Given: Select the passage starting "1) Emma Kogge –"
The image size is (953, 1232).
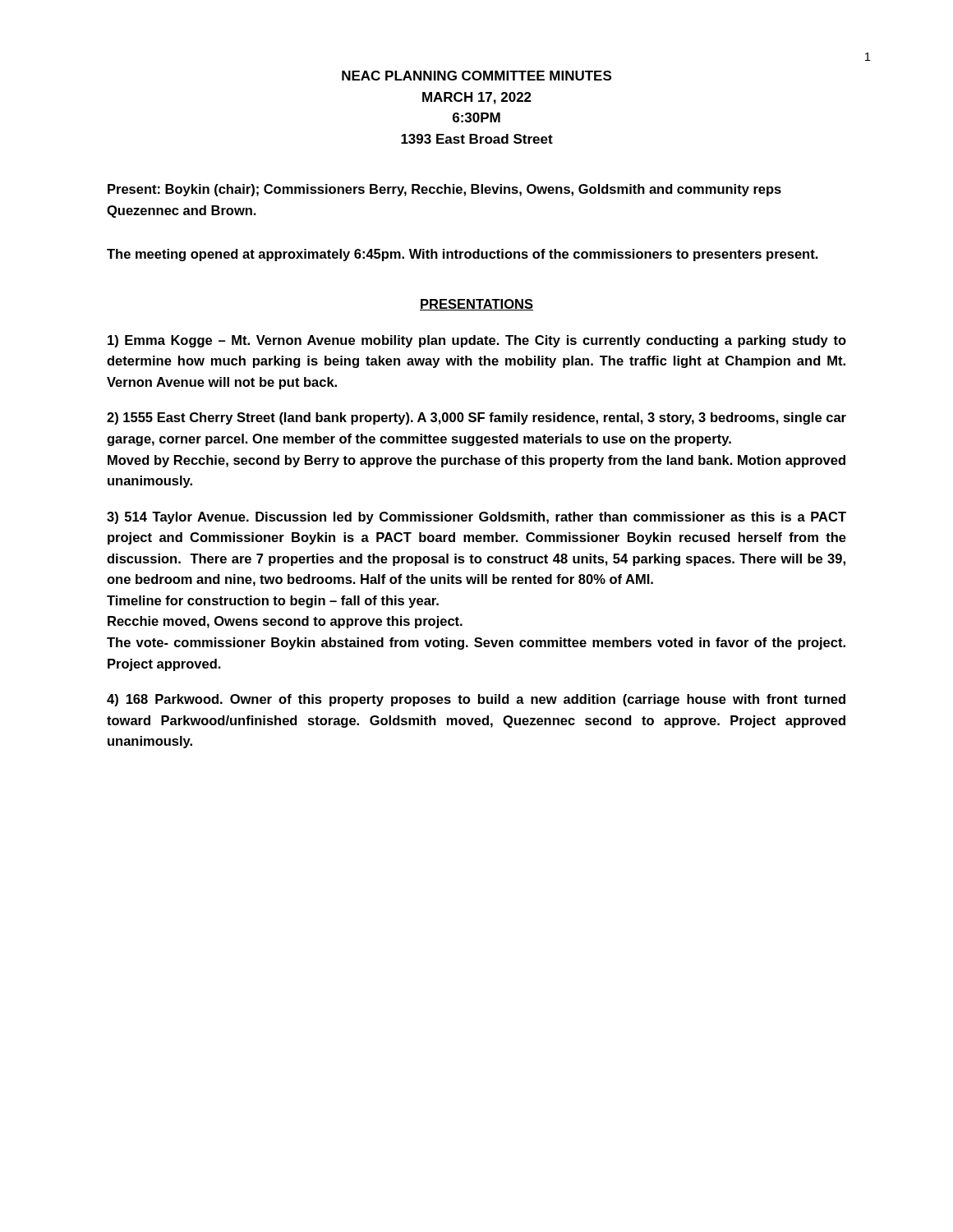Looking at the screenshot, I should (x=476, y=361).
